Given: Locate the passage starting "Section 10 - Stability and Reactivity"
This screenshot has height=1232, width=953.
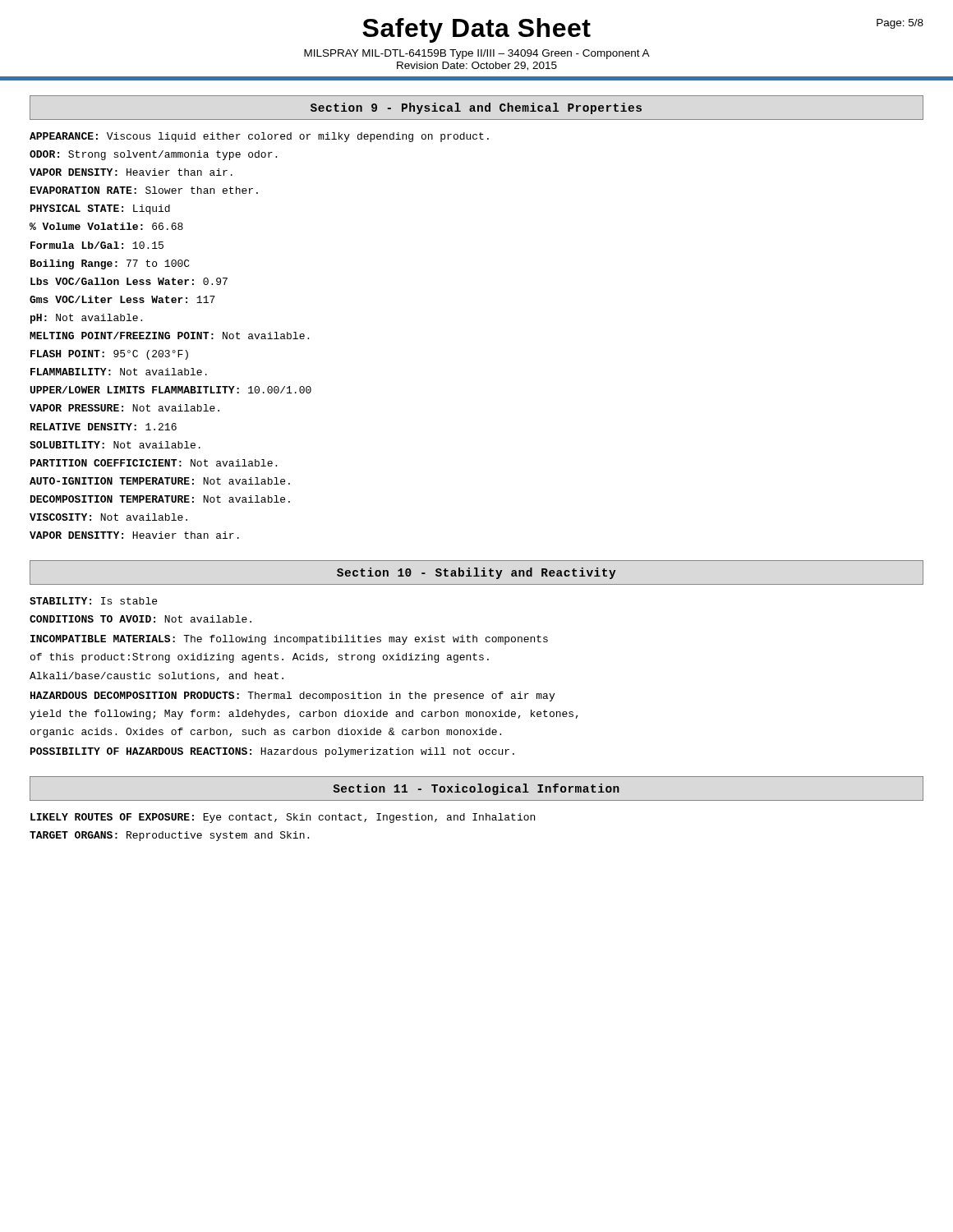Looking at the screenshot, I should (476, 573).
